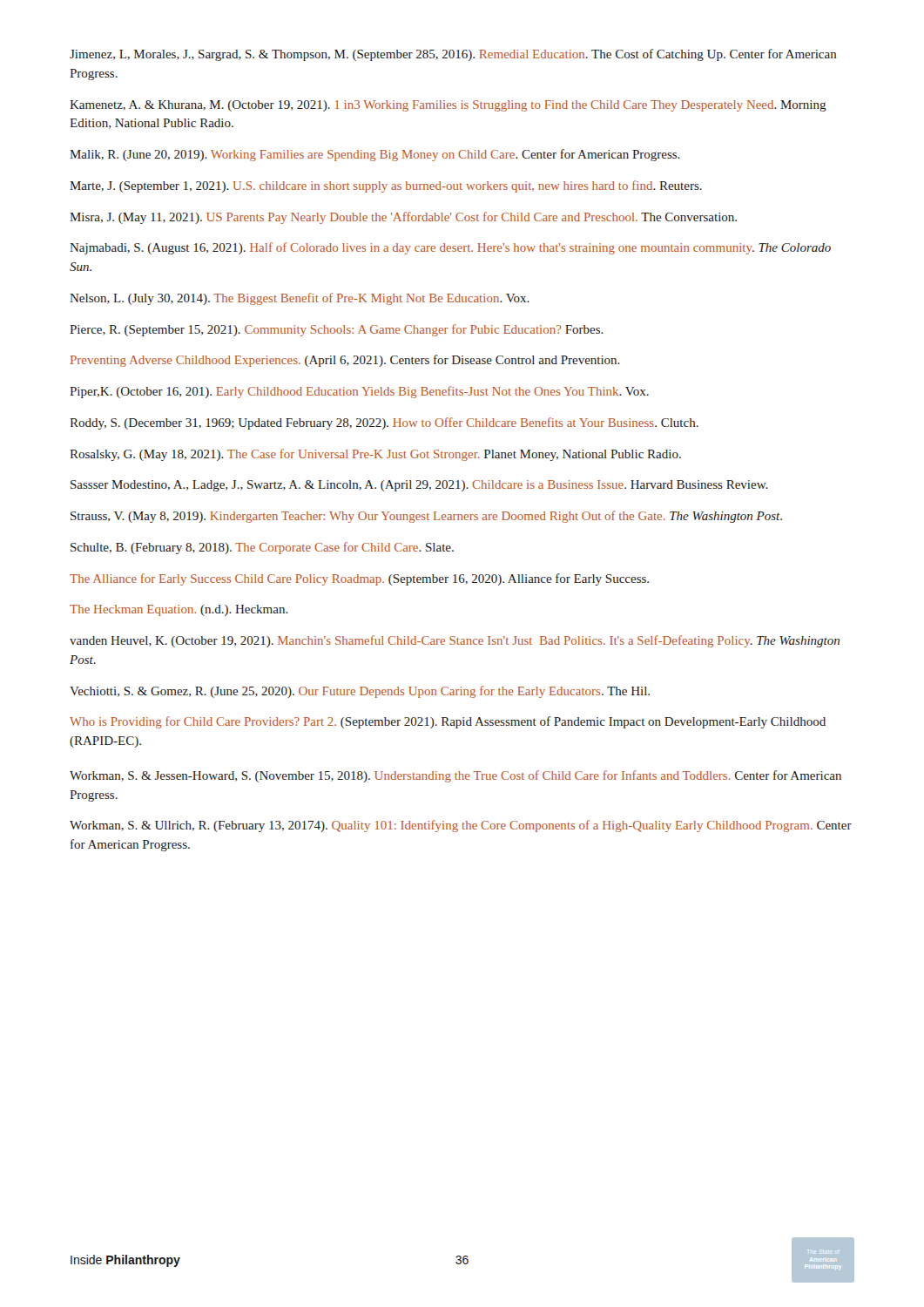Point to the region starting "Rosalsky, G. (May 18, 2021)."
Screen dimensions: 1307x924
click(x=376, y=454)
